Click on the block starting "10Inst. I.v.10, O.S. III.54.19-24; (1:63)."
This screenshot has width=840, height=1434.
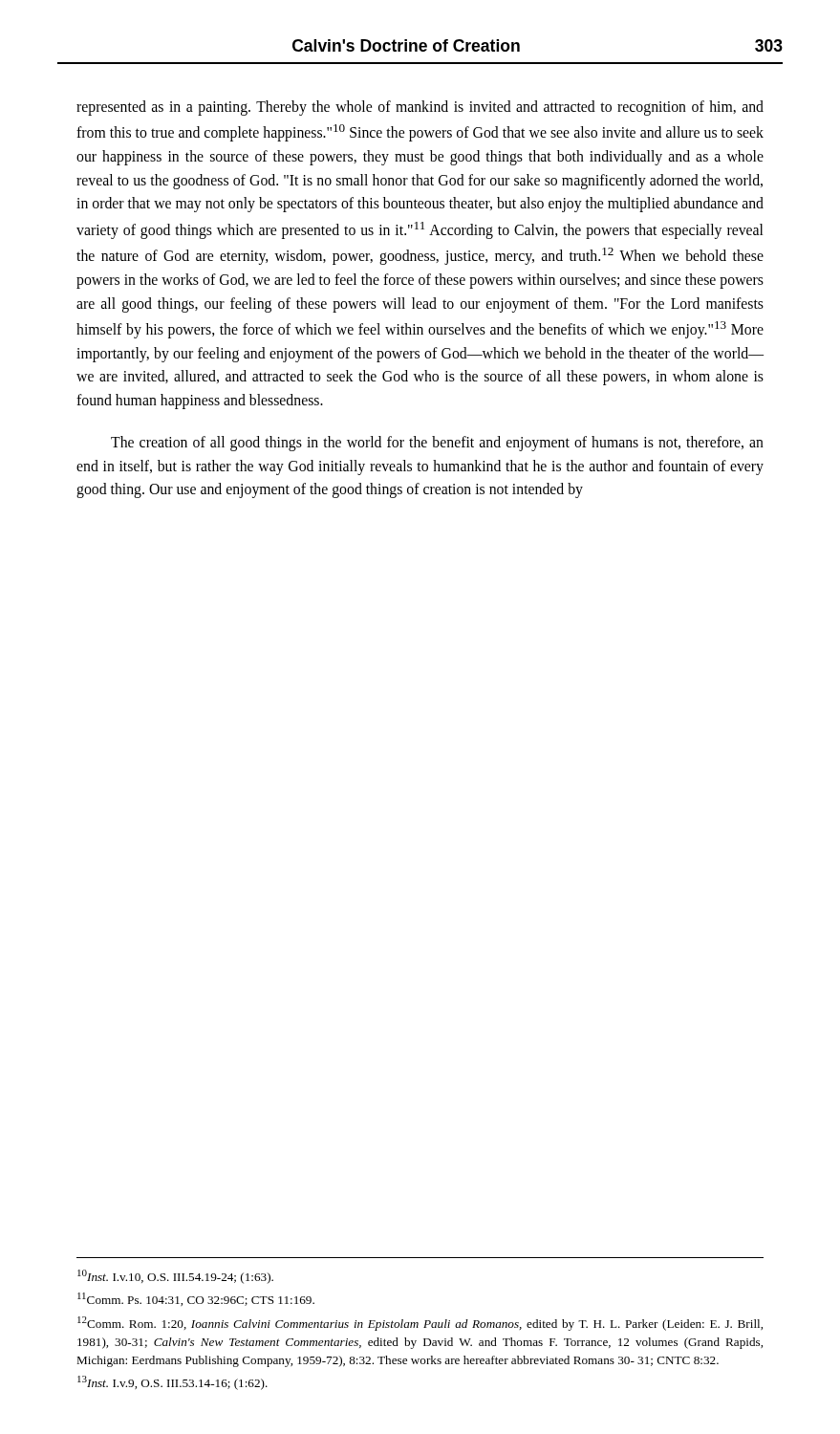click(x=175, y=1275)
